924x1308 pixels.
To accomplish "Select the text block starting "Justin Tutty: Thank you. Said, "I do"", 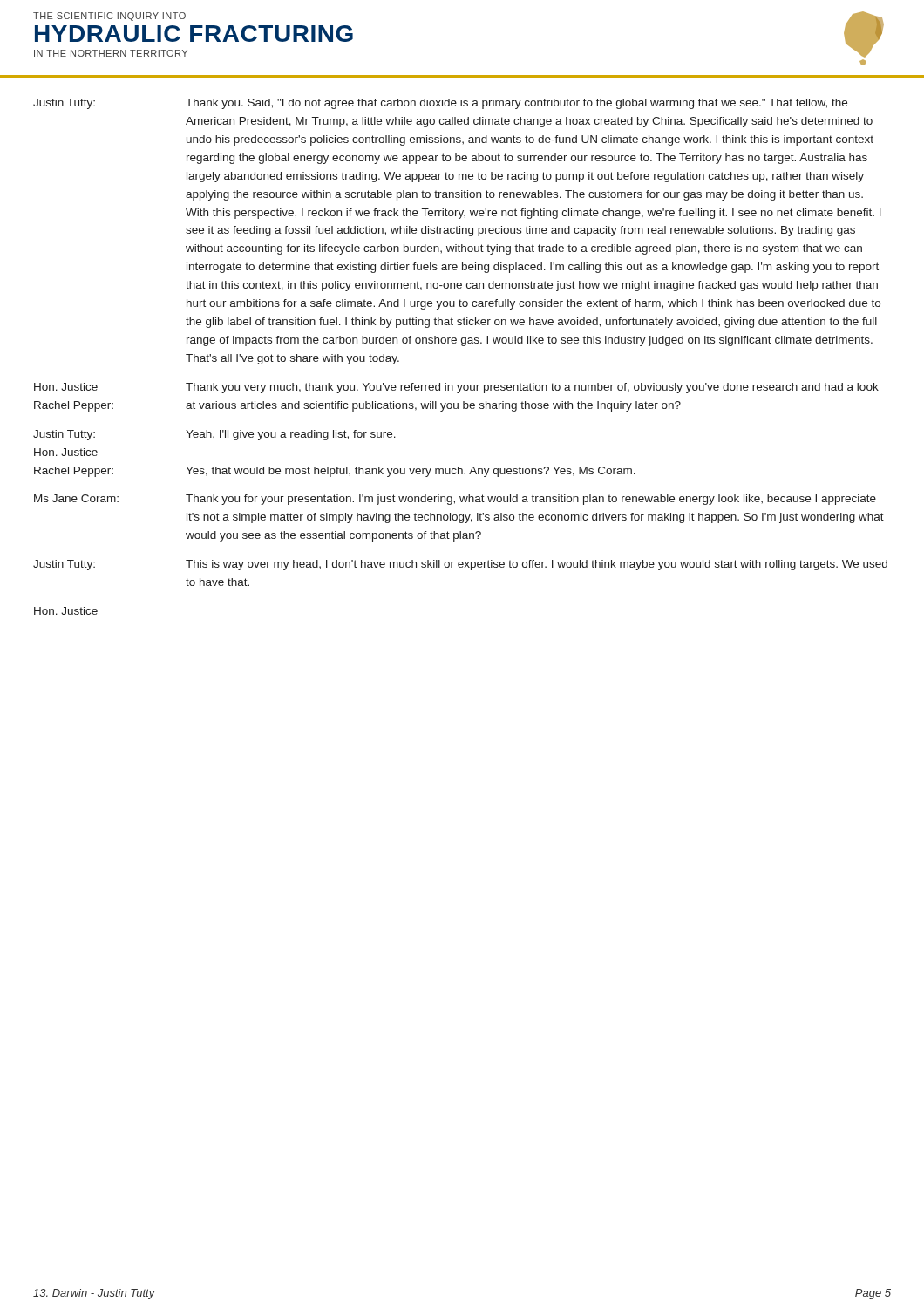I will point(462,149).
